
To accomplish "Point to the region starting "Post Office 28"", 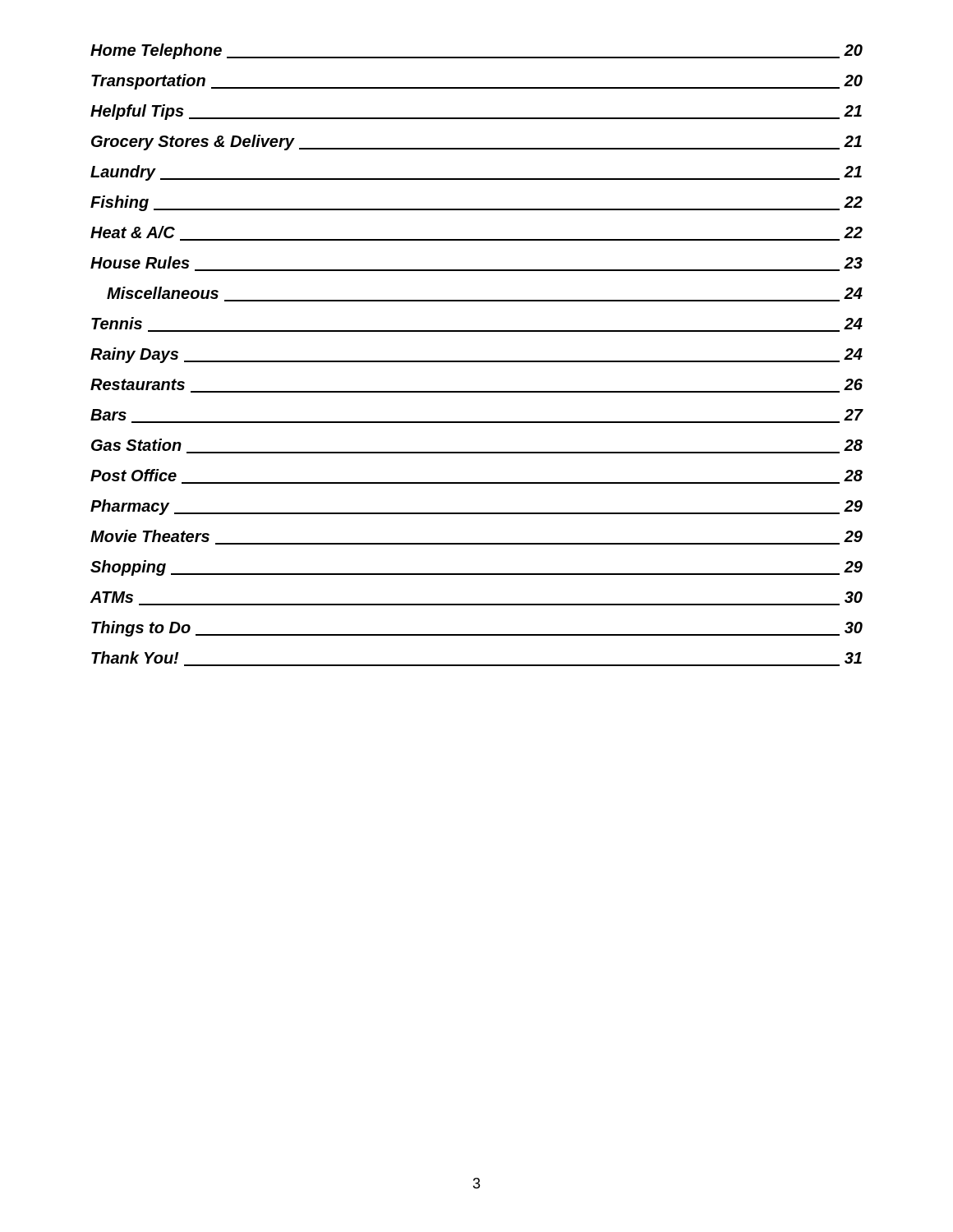I will click(476, 476).
